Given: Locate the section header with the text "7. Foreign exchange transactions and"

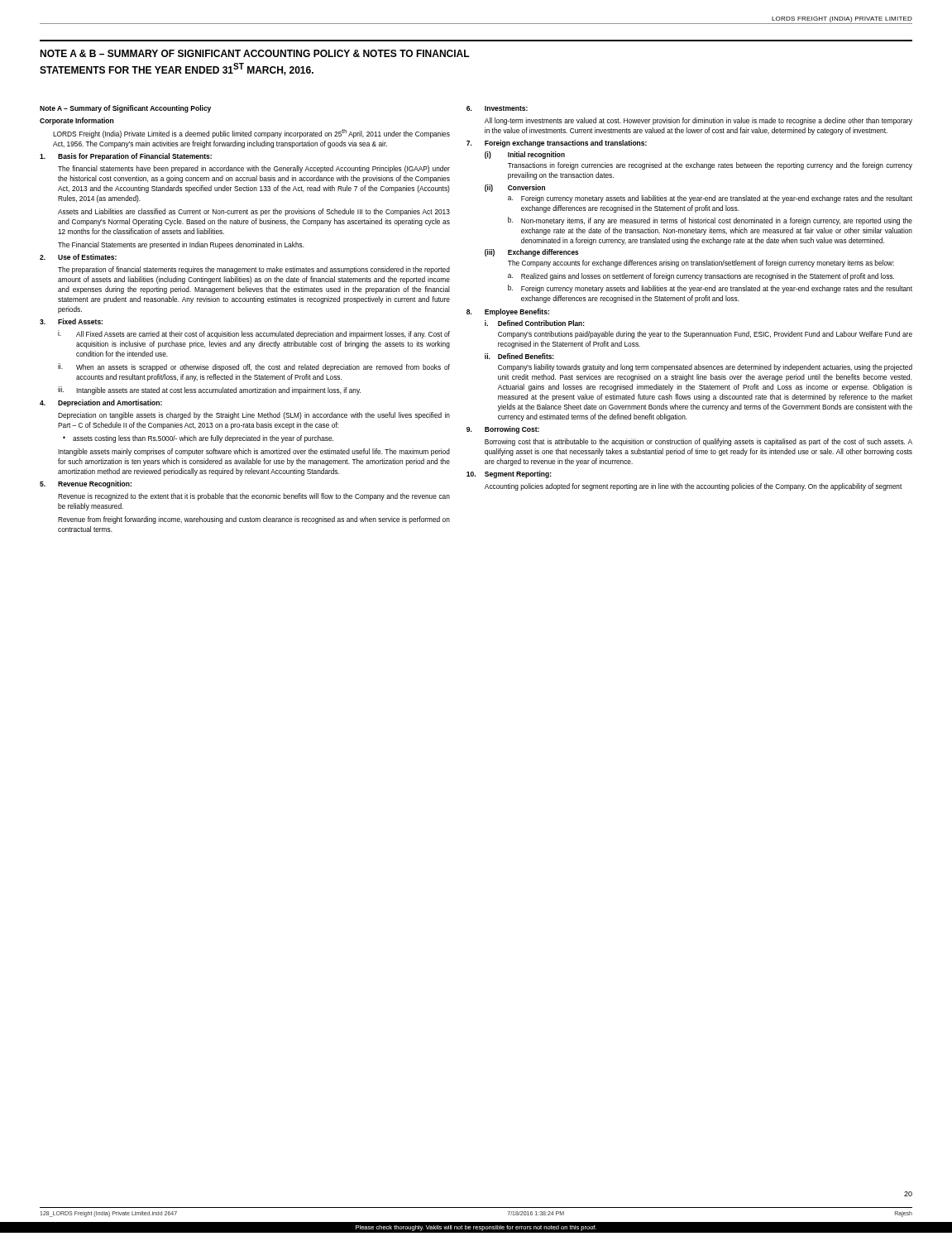Looking at the screenshot, I should 689,144.
